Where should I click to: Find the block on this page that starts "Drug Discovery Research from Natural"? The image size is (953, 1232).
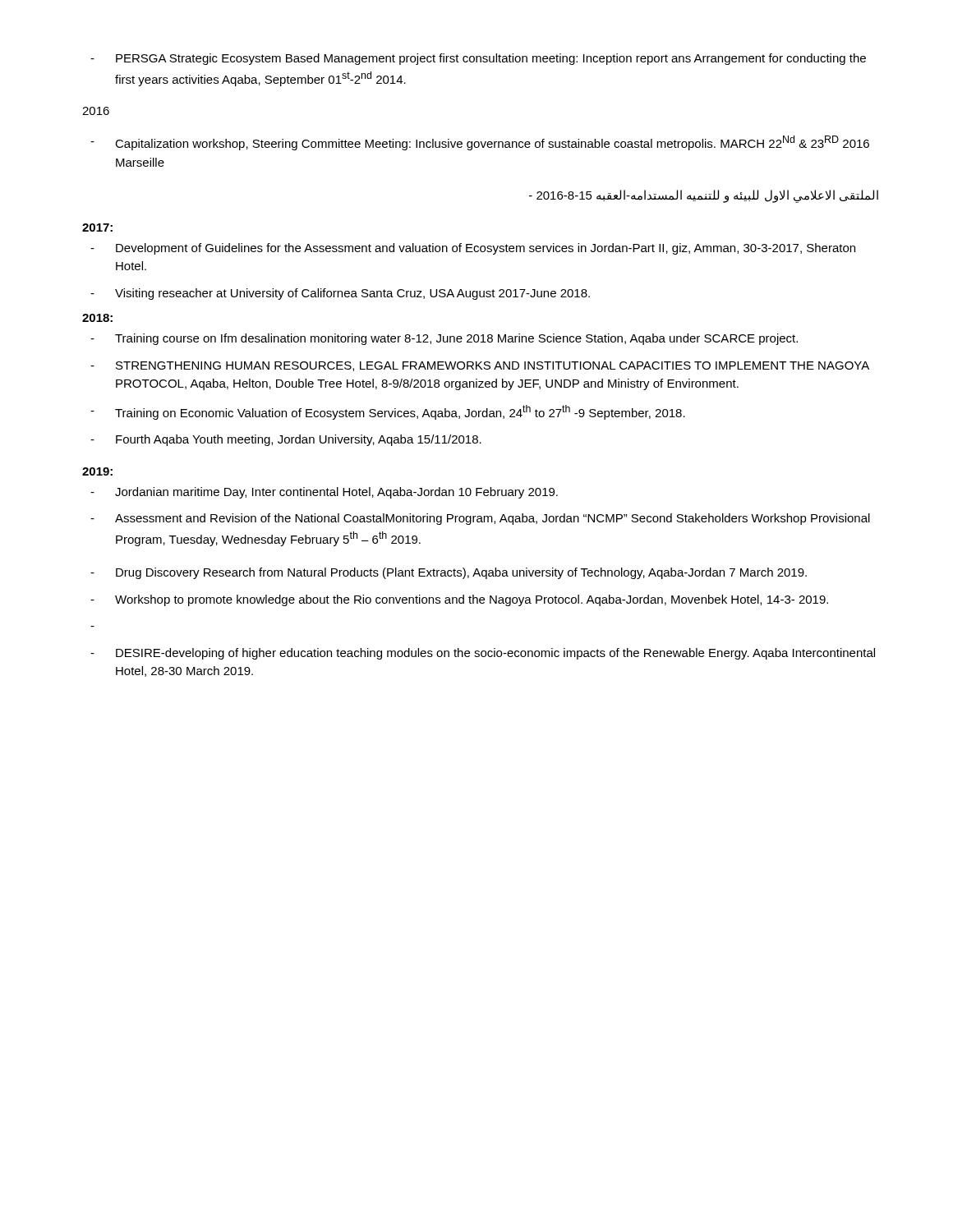pos(461,572)
